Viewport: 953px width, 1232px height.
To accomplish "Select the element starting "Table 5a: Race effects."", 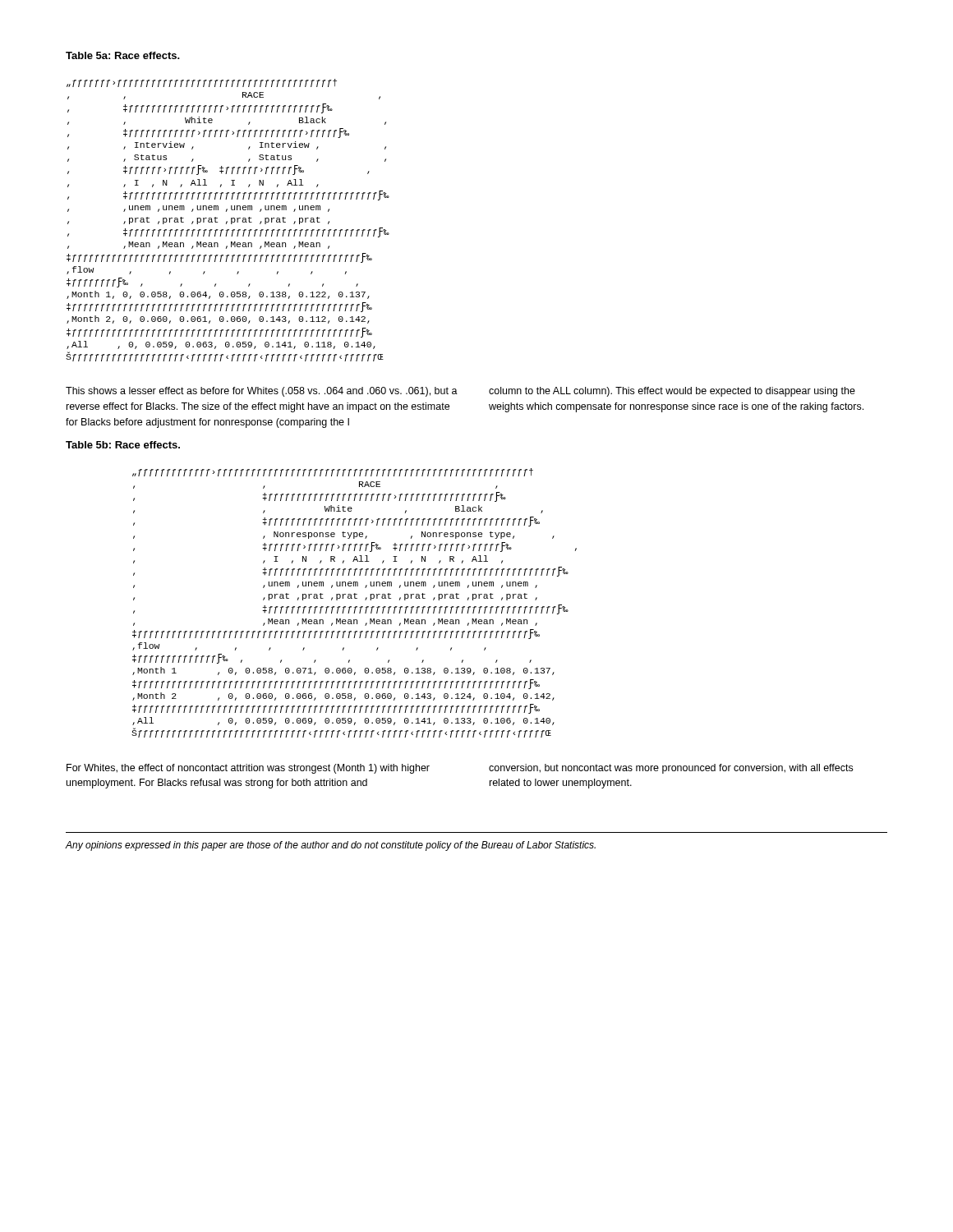I will pos(123,55).
